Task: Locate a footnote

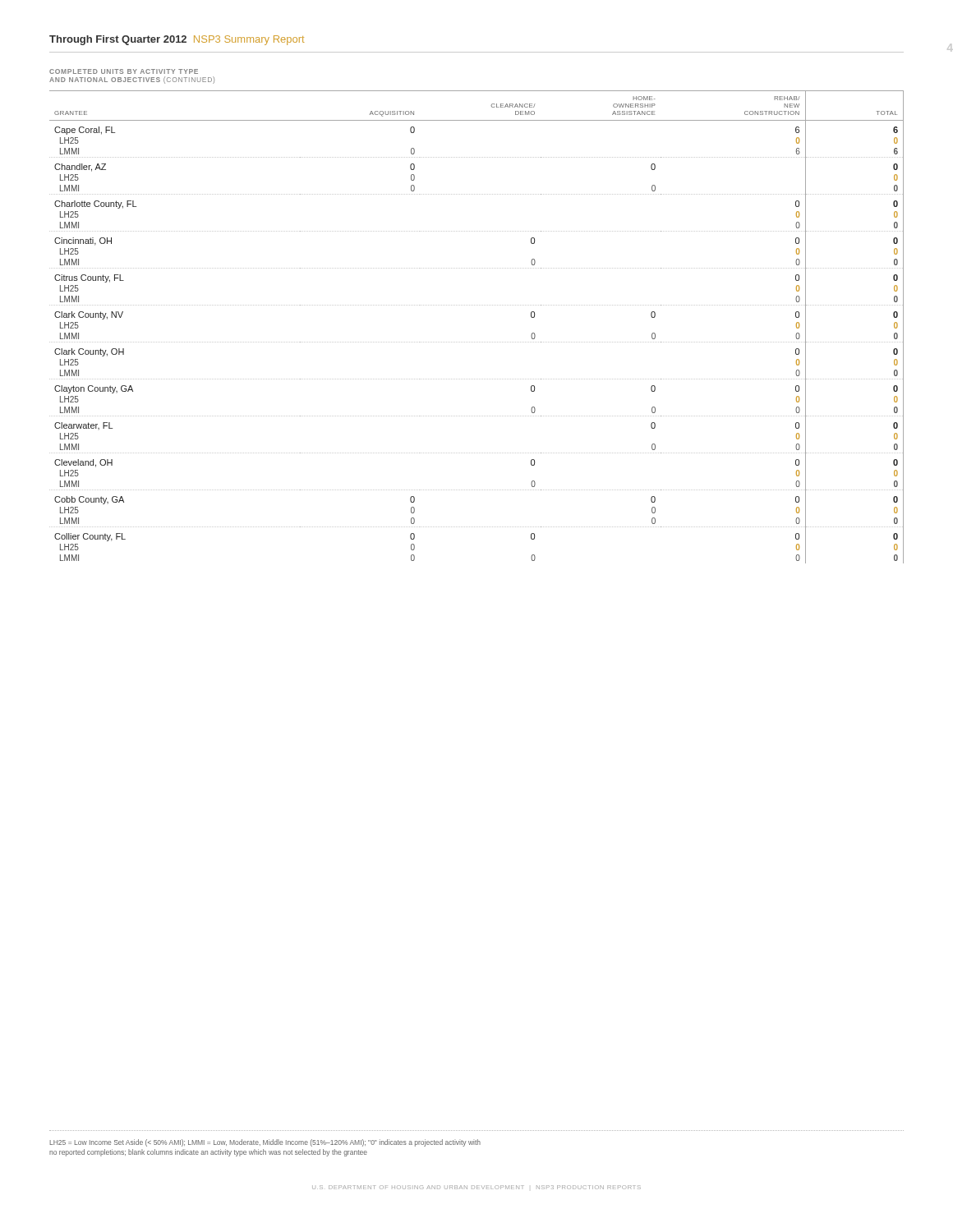Action: (x=265, y=1147)
